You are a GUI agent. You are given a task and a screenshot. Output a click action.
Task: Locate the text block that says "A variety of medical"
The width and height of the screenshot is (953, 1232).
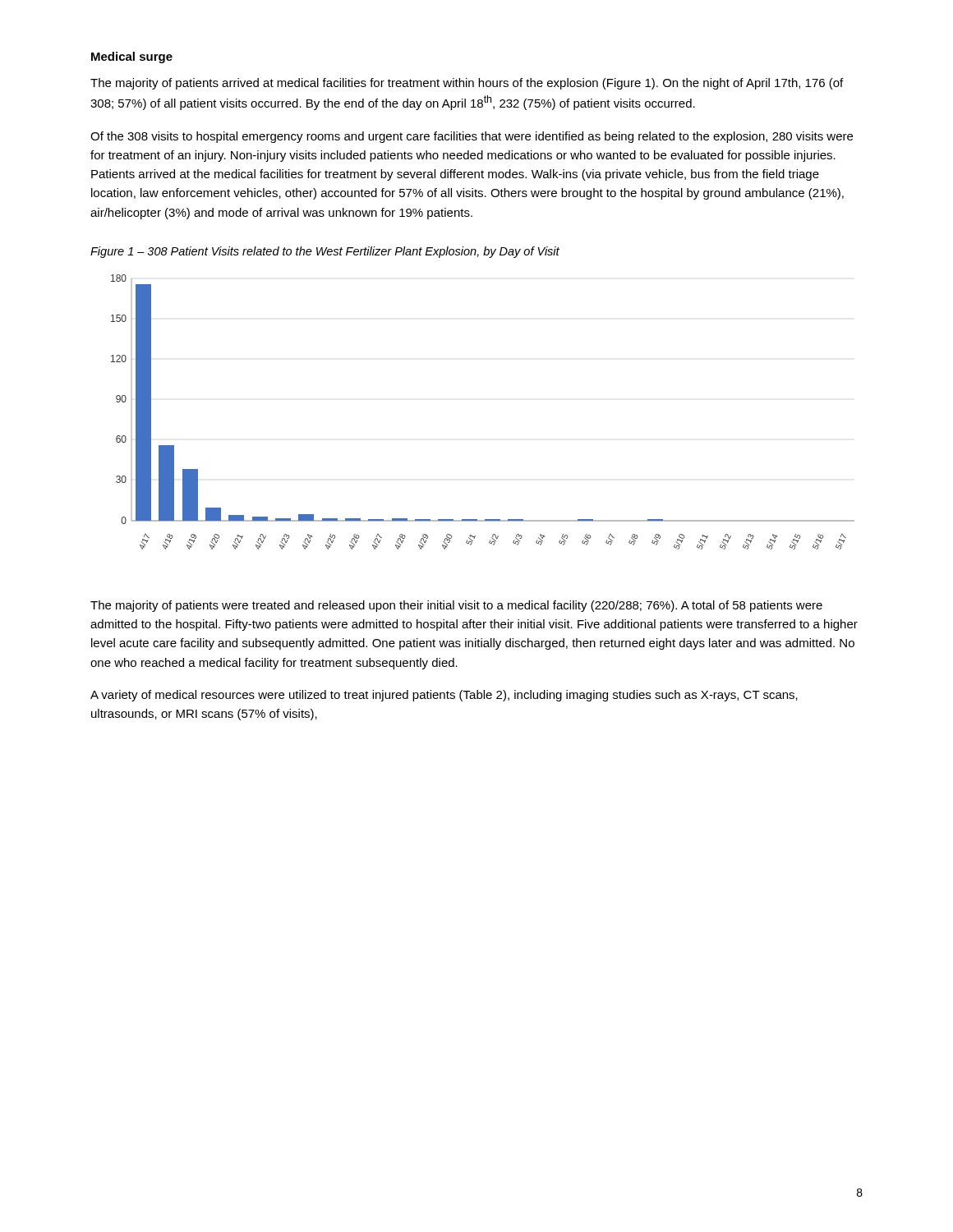pyautogui.click(x=444, y=704)
